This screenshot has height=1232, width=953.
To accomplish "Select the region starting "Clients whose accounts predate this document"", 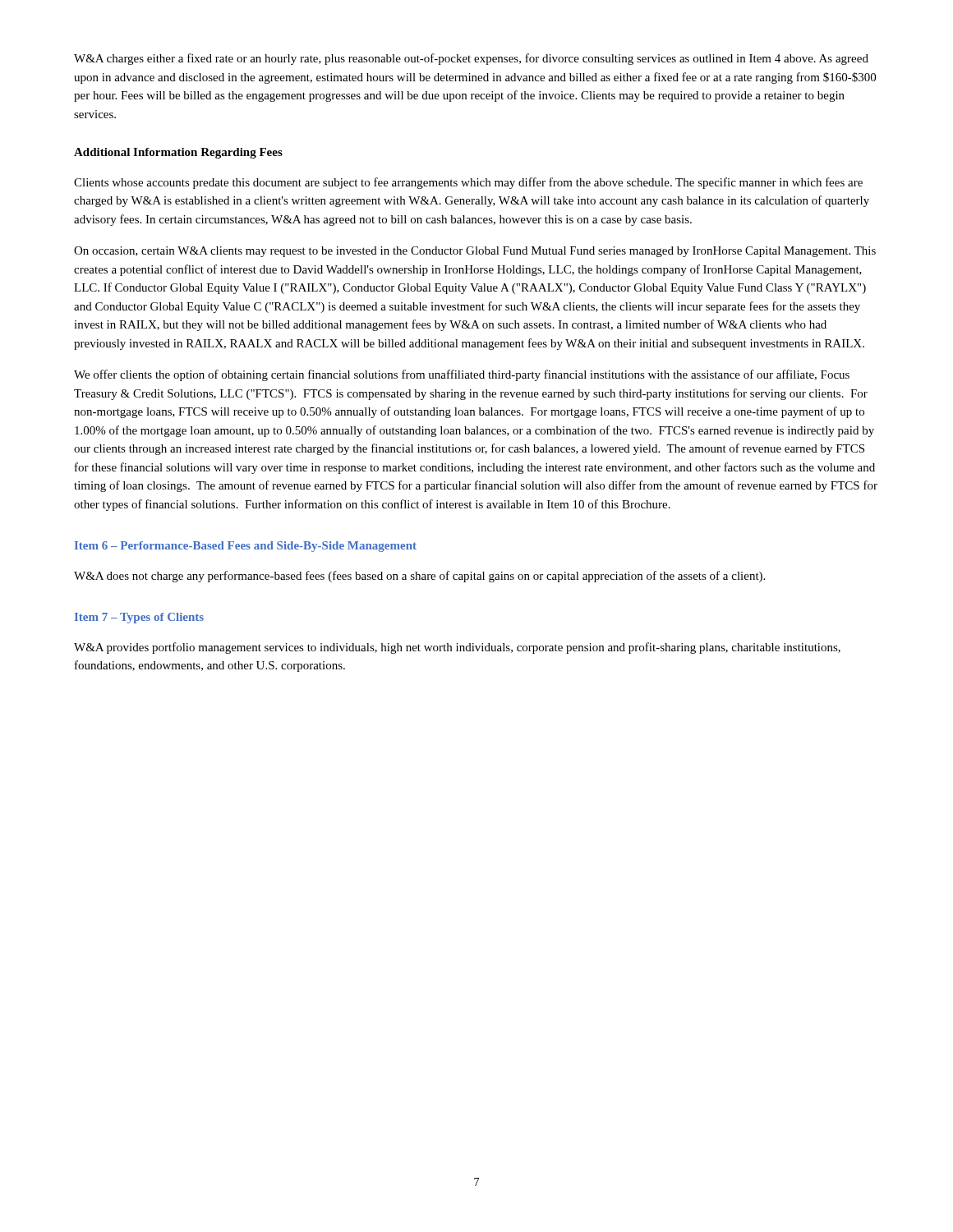I will point(476,201).
